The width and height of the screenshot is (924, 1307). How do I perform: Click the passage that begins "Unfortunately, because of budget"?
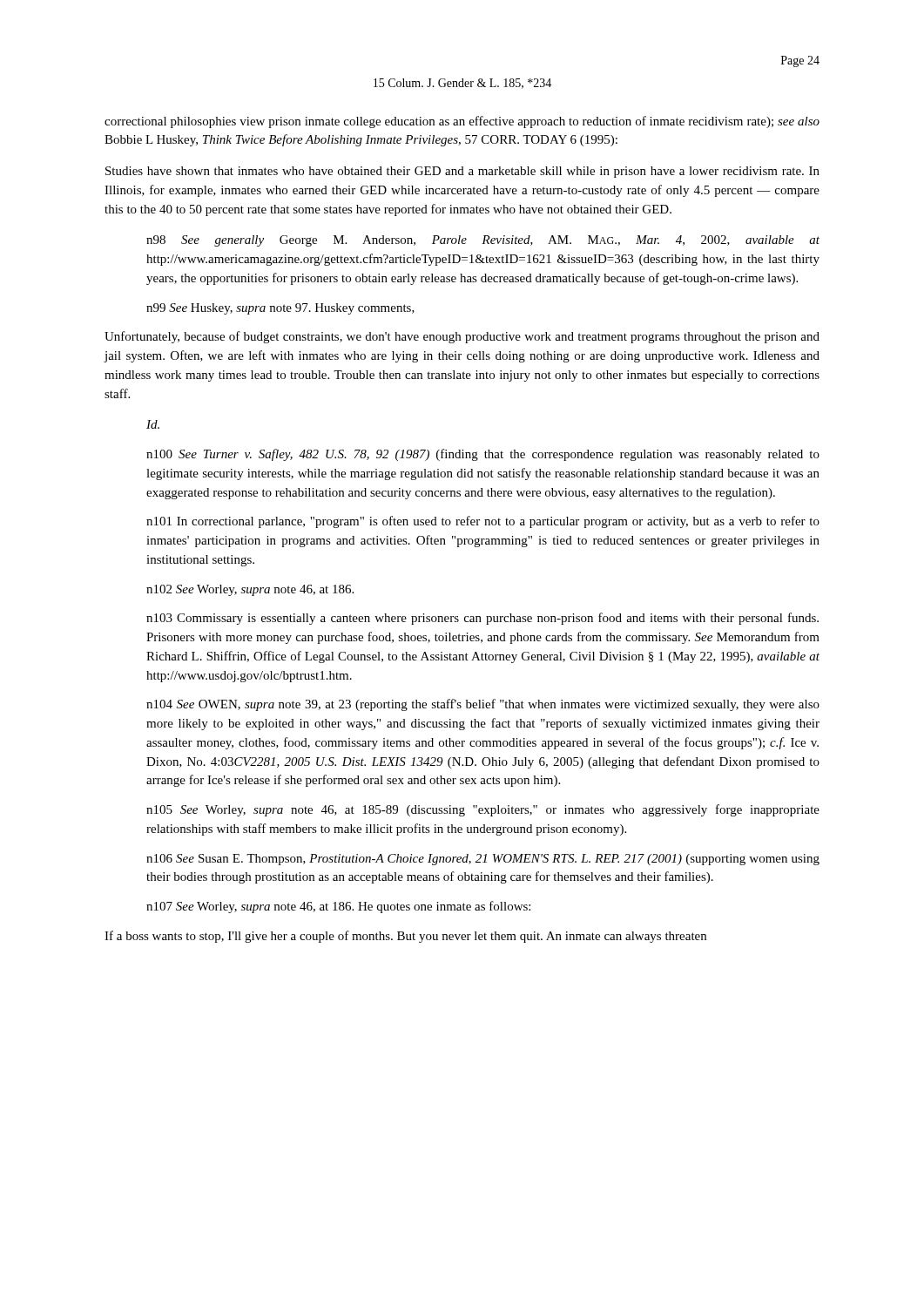[x=462, y=365]
